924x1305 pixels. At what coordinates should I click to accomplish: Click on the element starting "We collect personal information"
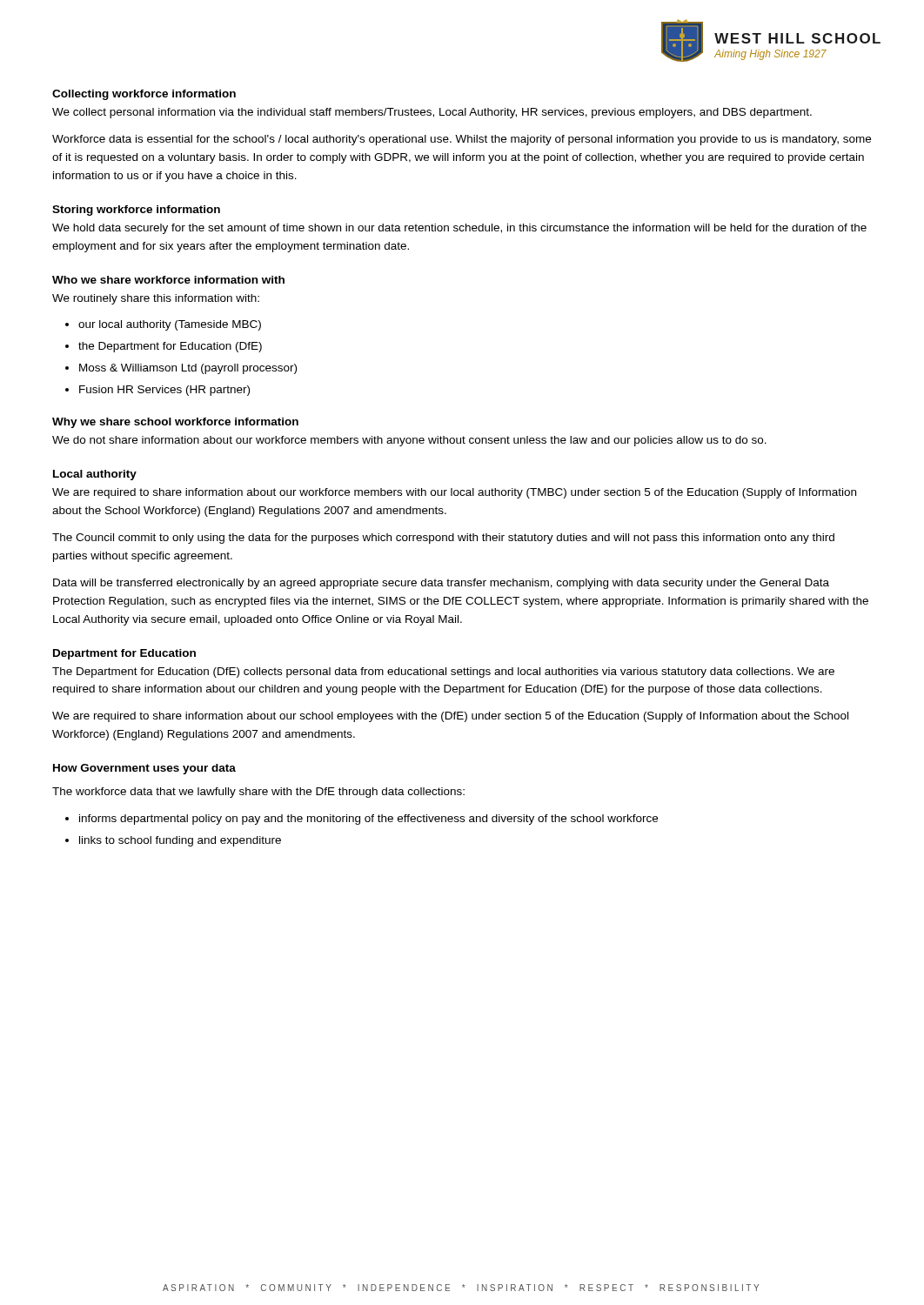pos(432,112)
